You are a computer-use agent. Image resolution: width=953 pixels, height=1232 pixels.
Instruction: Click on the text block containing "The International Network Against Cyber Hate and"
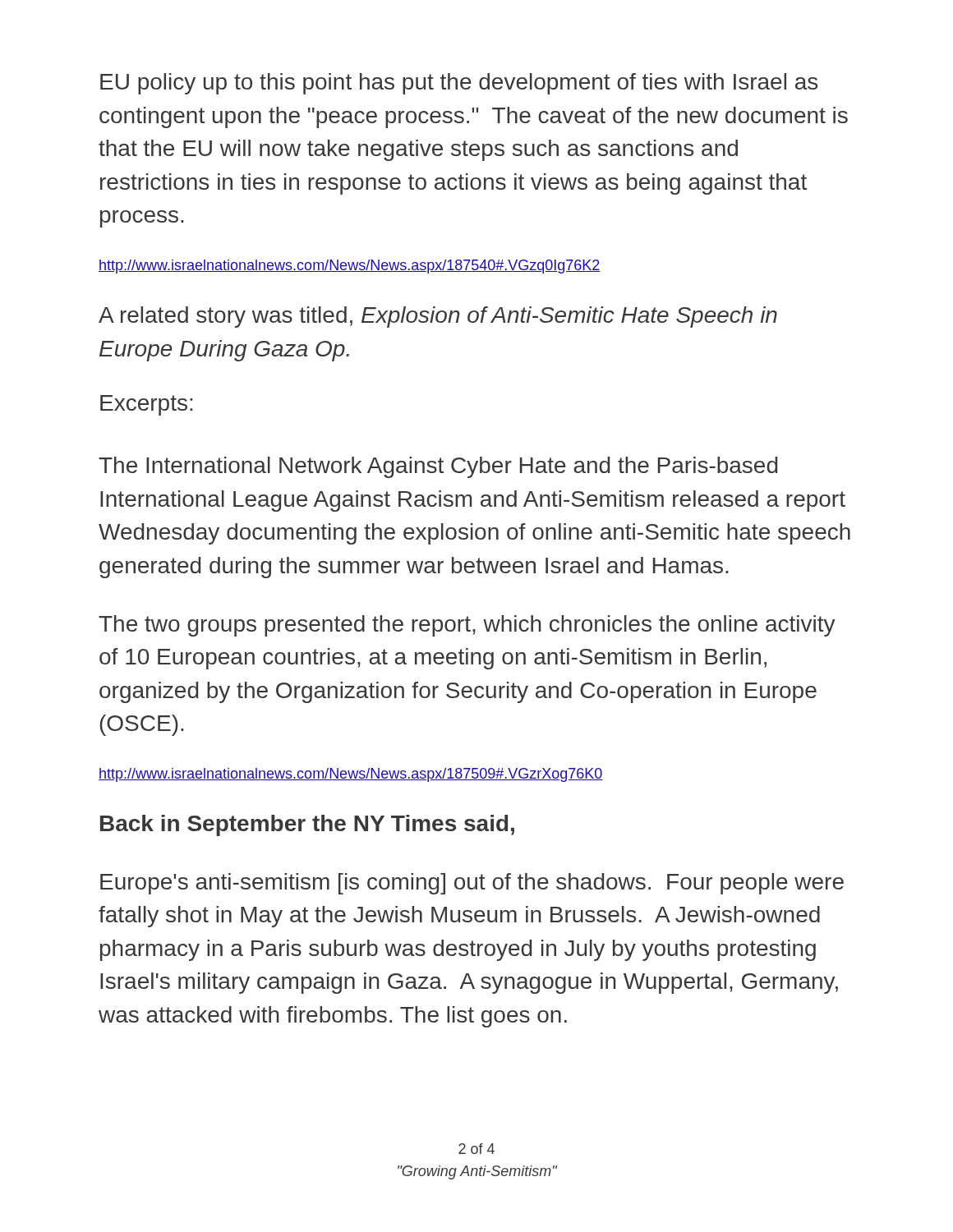[x=475, y=515]
